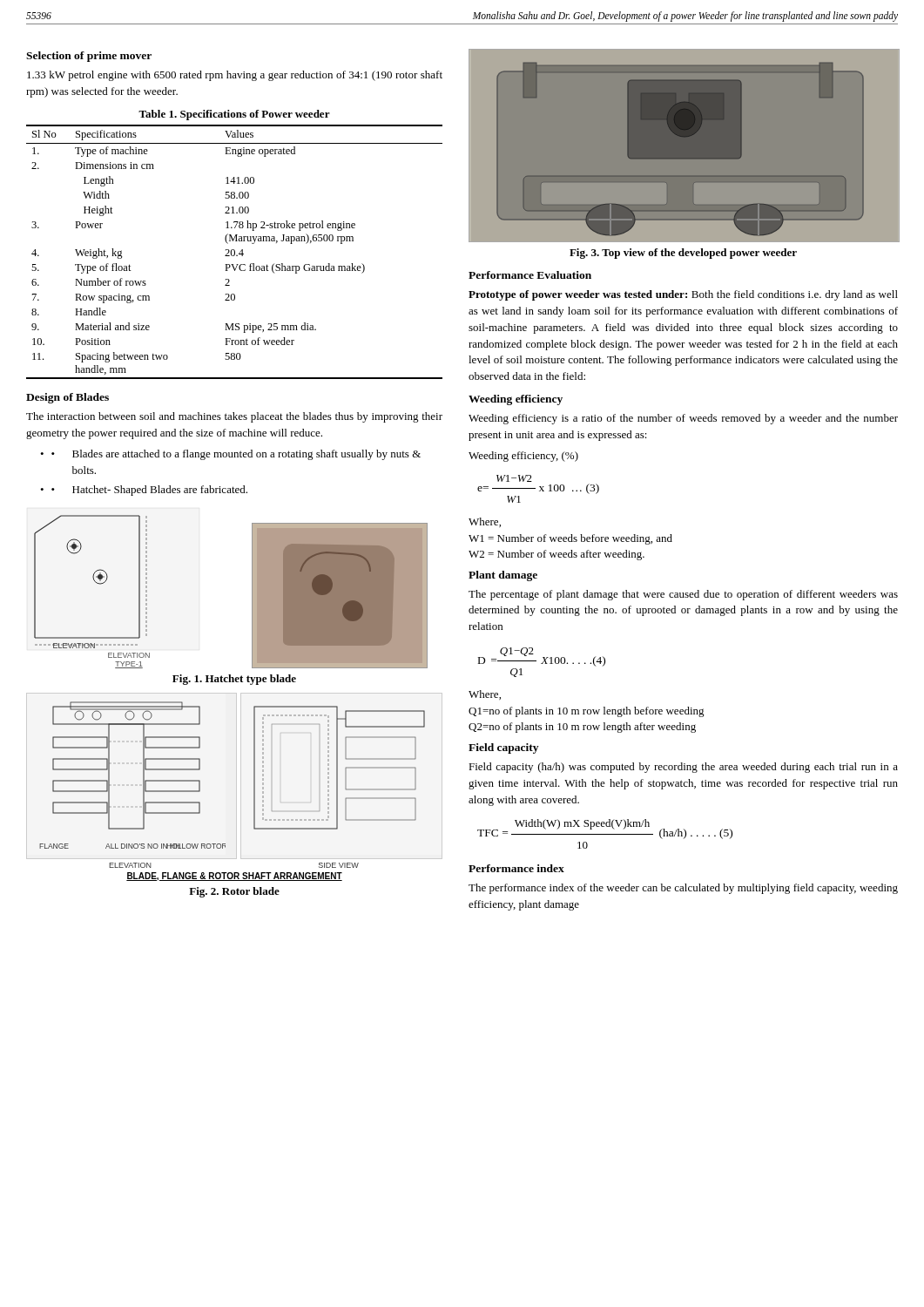Click on the text block containing "The interaction between soil and machines"
This screenshot has height=1307, width=924.
tap(234, 424)
